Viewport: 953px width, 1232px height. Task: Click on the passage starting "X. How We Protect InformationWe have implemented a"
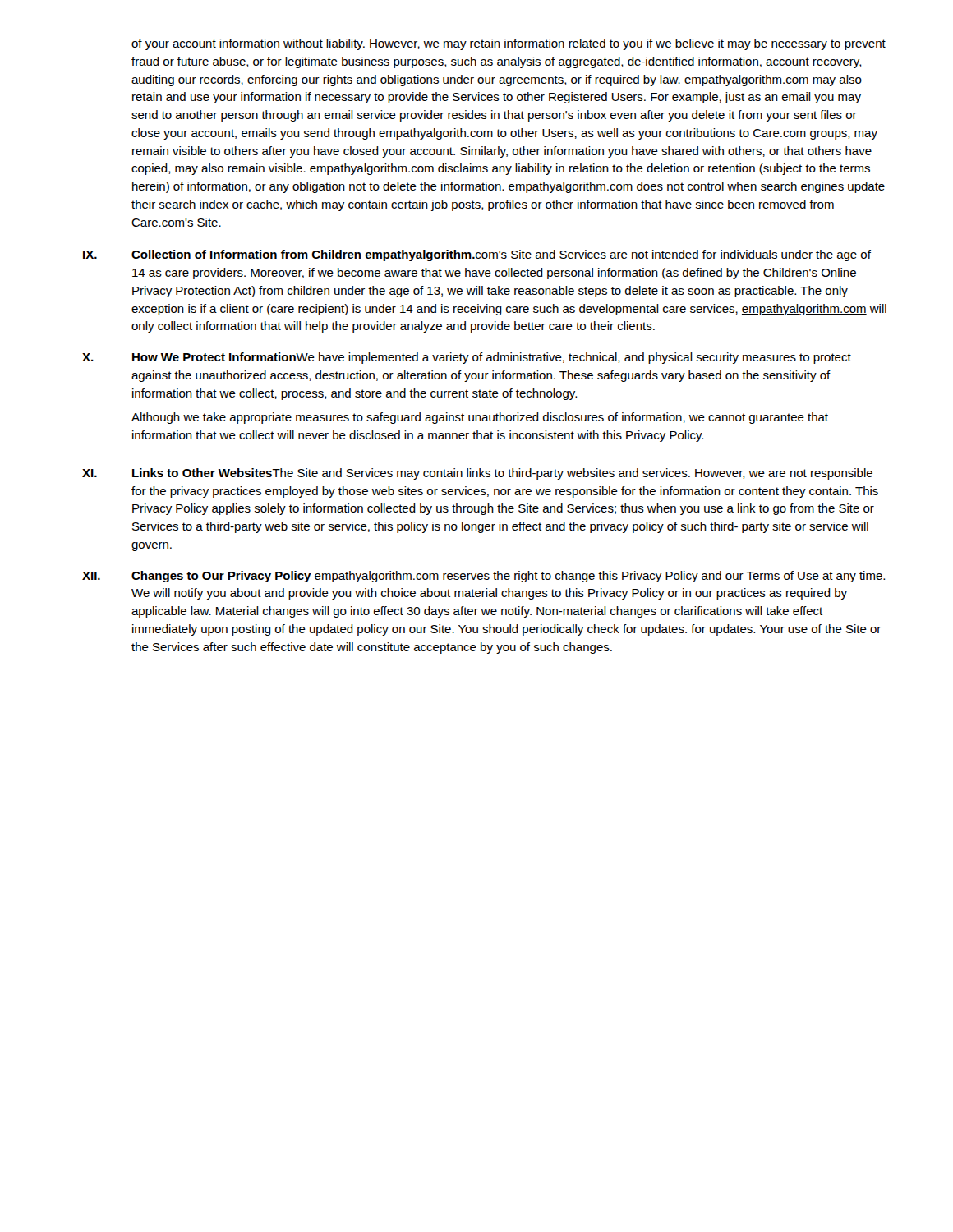(x=485, y=399)
